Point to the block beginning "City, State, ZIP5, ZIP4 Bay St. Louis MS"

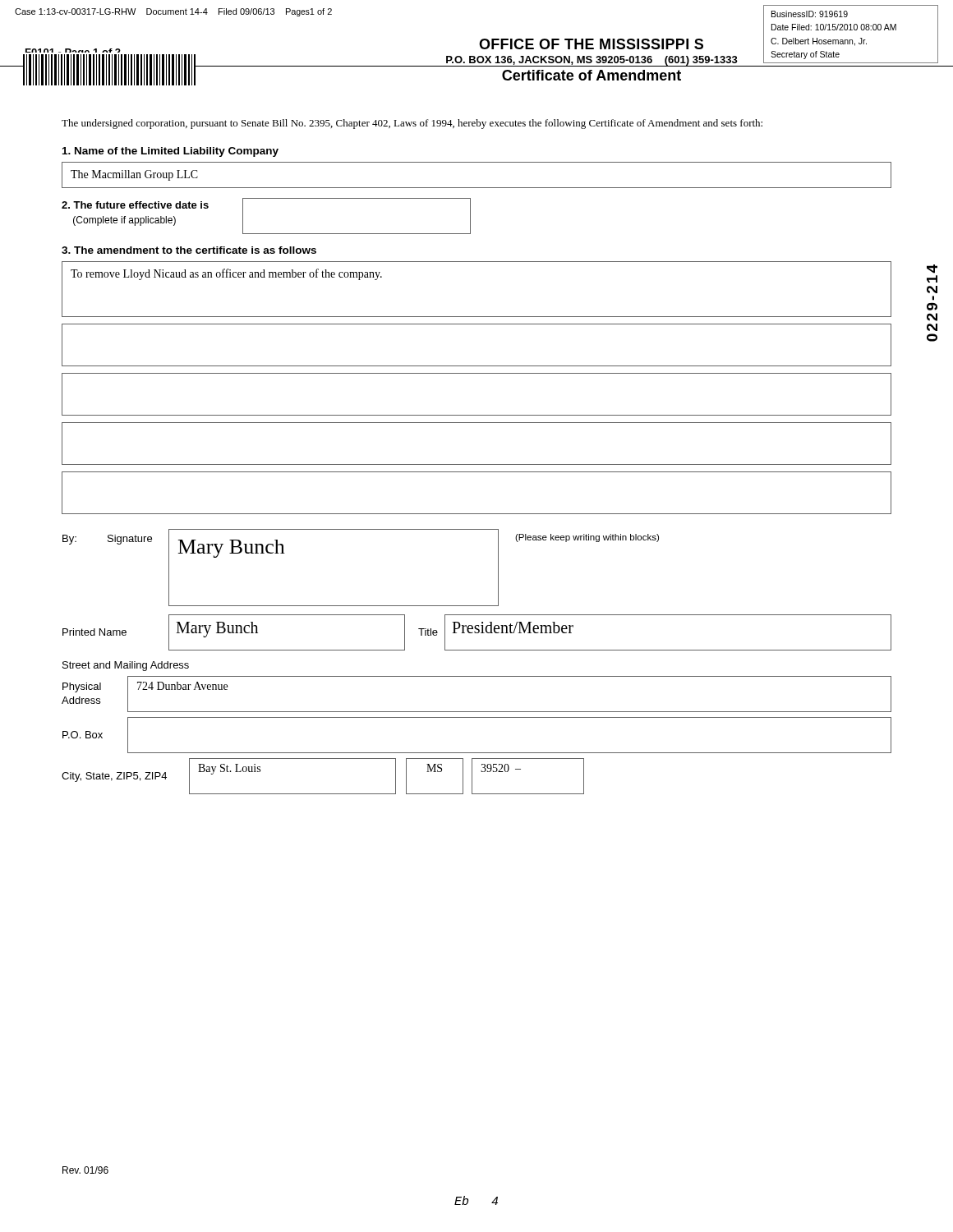tap(323, 776)
